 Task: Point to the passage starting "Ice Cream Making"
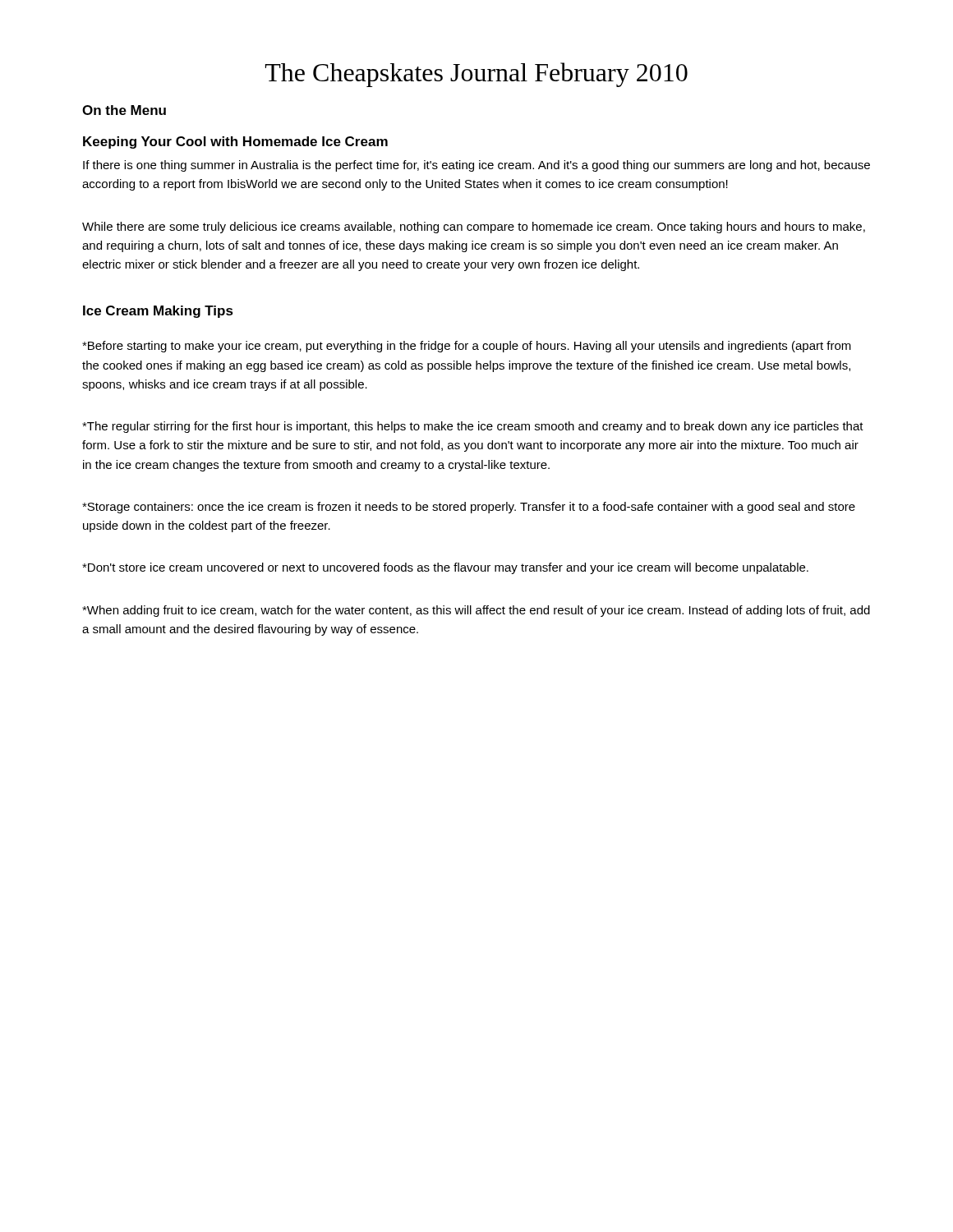point(158,311)
